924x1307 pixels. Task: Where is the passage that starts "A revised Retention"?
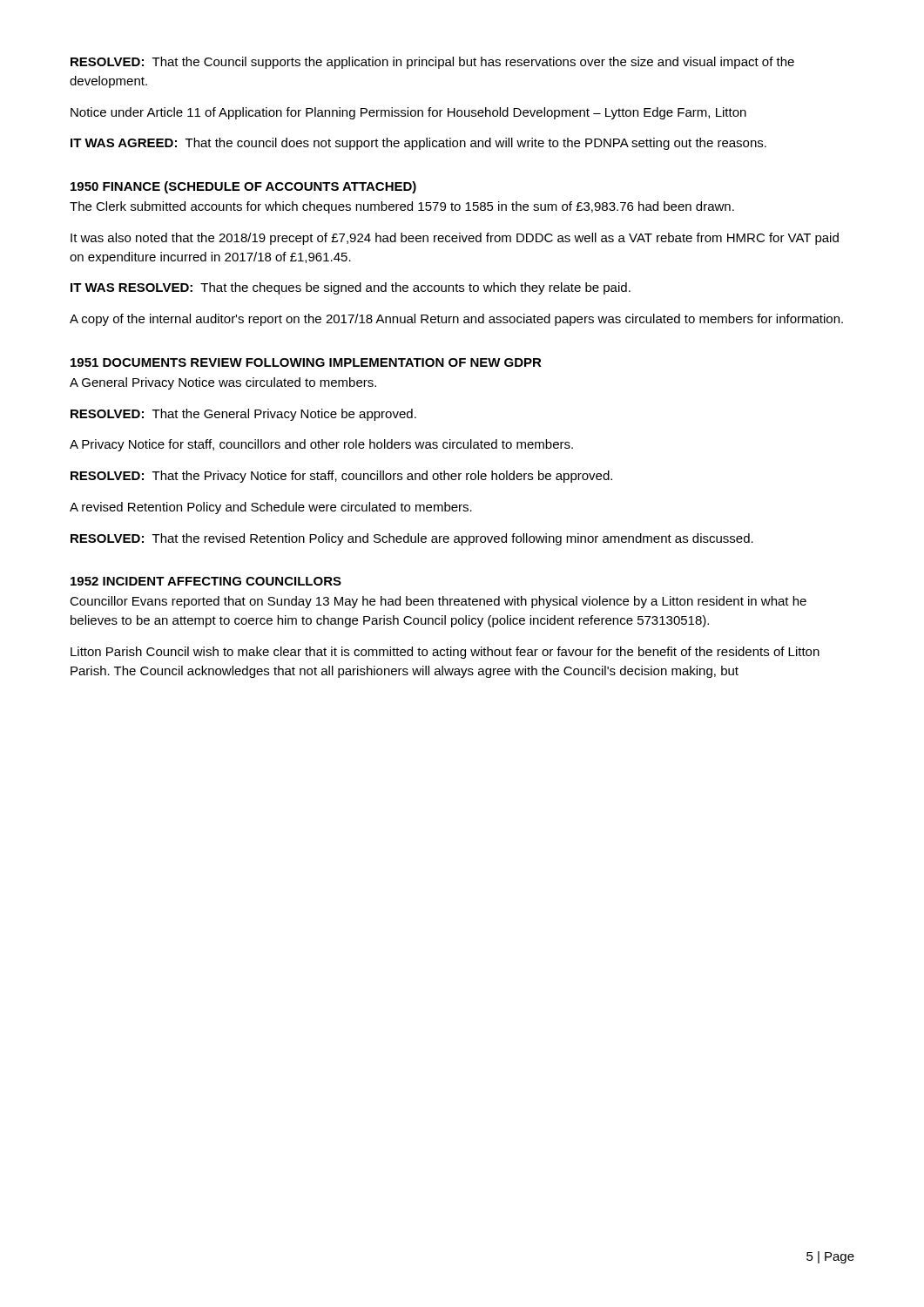pyautogui.click(x=462, y=507)
